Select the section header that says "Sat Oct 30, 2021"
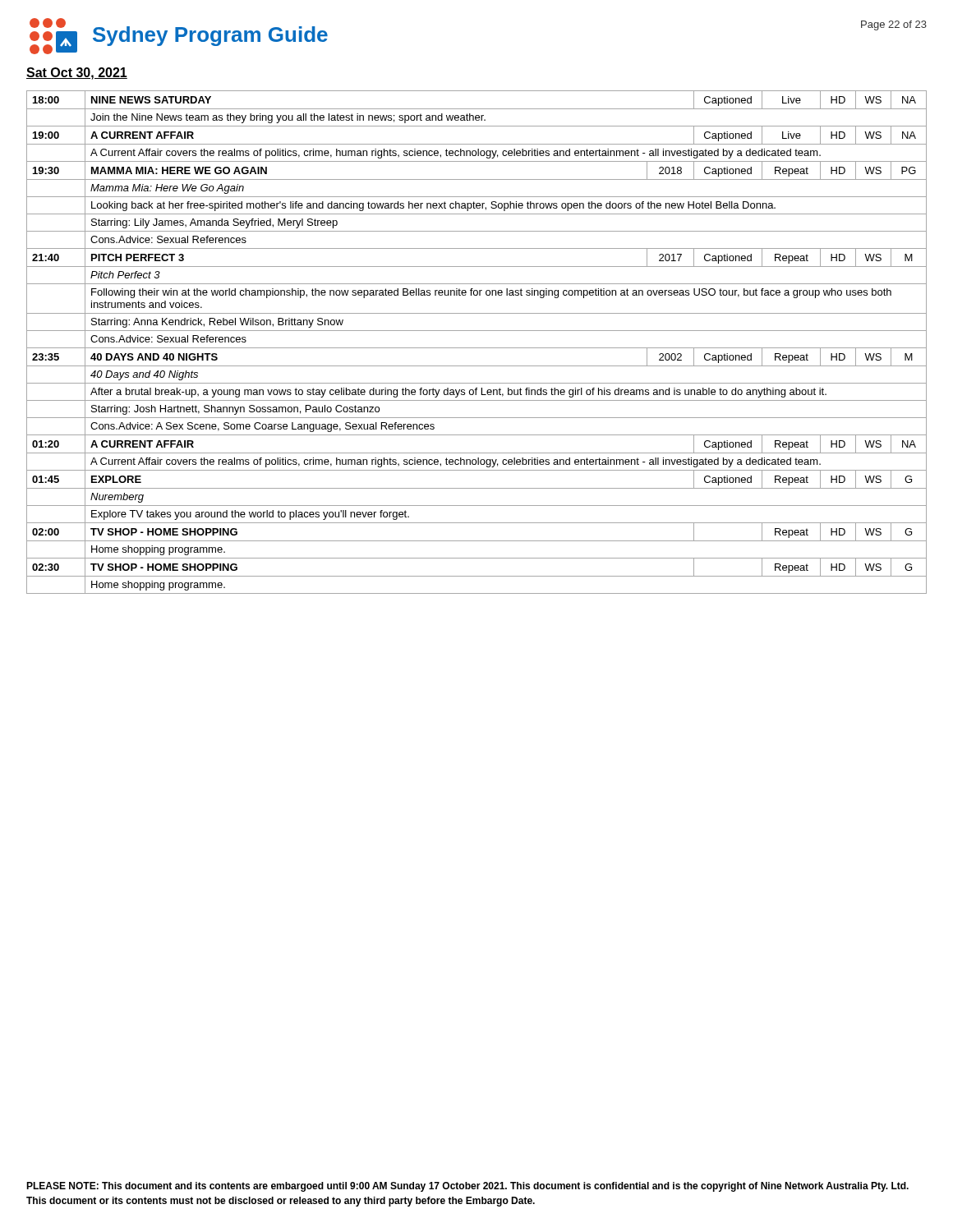 coord(77,73)
